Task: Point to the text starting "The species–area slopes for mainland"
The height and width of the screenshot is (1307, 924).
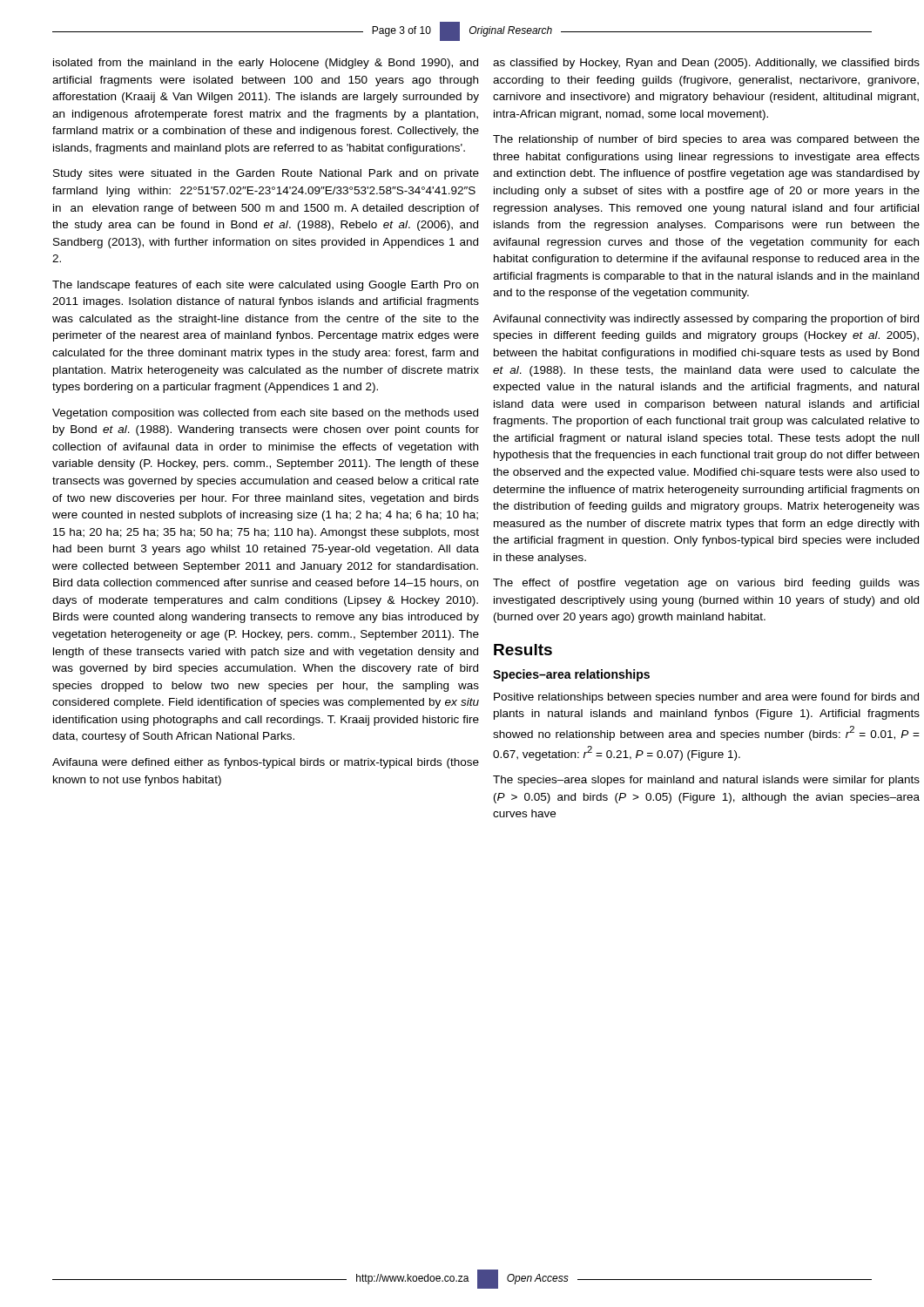Action: pyautogui.click(x=706, y=797)
